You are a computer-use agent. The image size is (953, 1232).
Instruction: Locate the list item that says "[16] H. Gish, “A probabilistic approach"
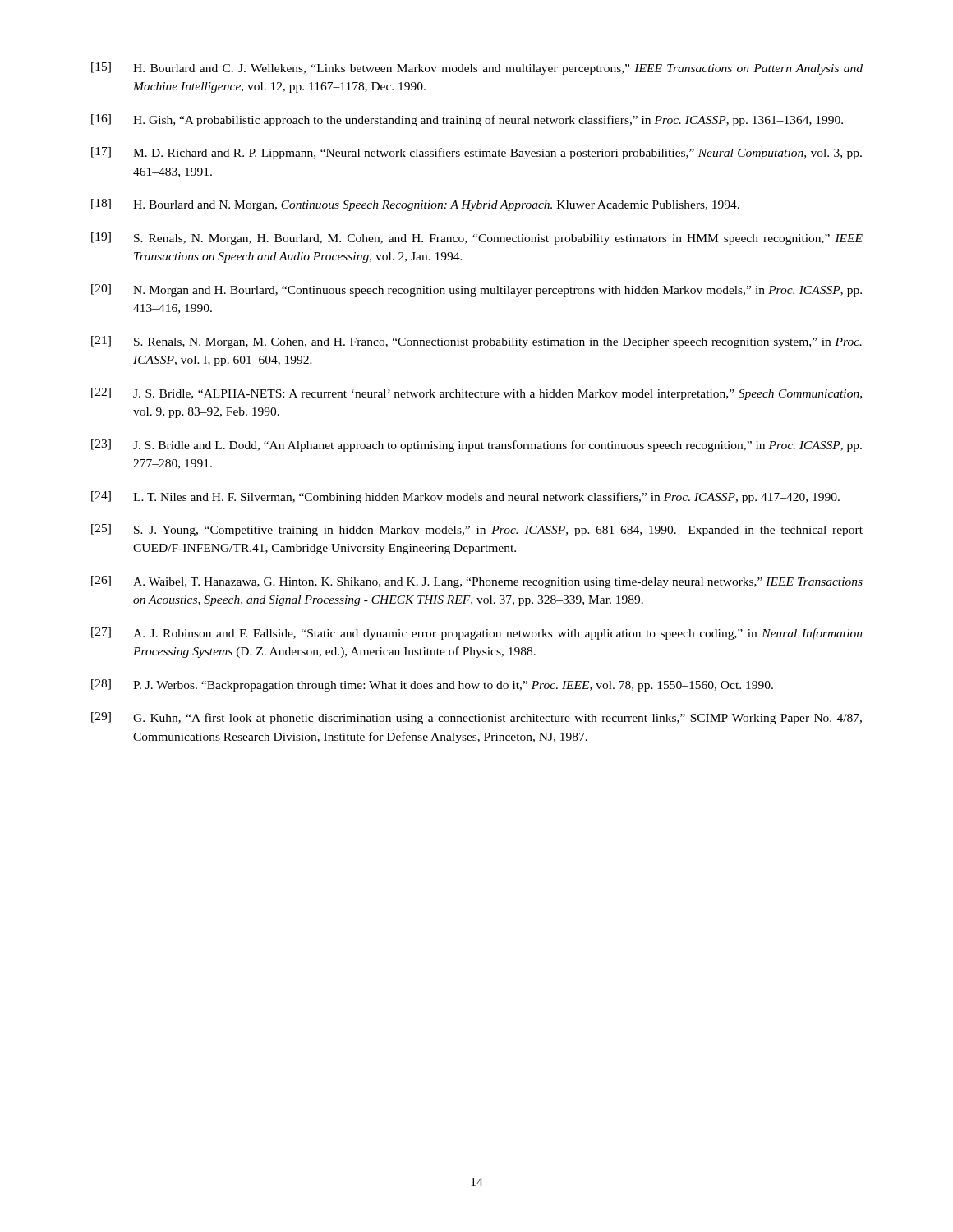(476, 120)
